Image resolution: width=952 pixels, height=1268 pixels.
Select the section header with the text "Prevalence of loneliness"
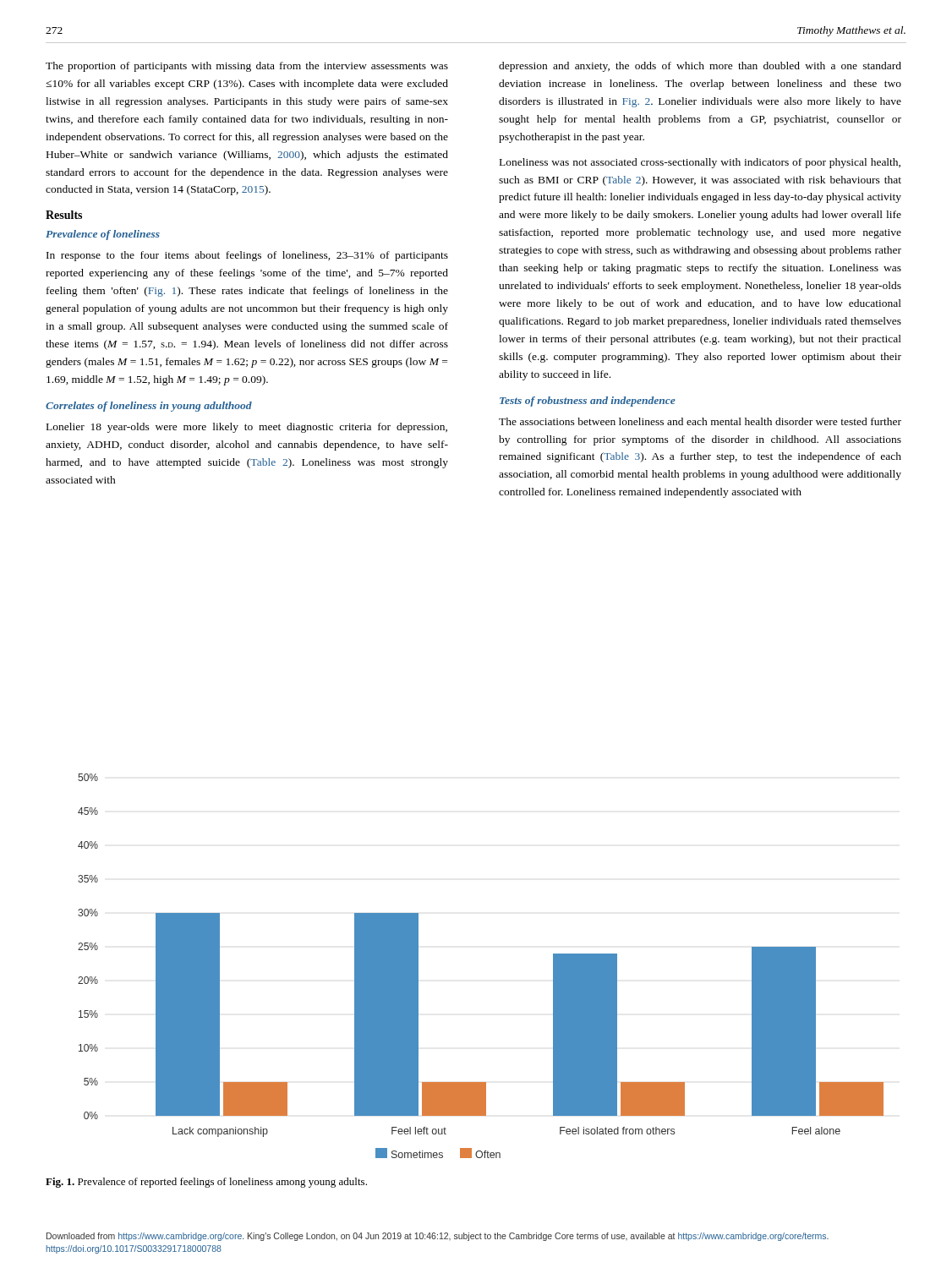(103, 234)
